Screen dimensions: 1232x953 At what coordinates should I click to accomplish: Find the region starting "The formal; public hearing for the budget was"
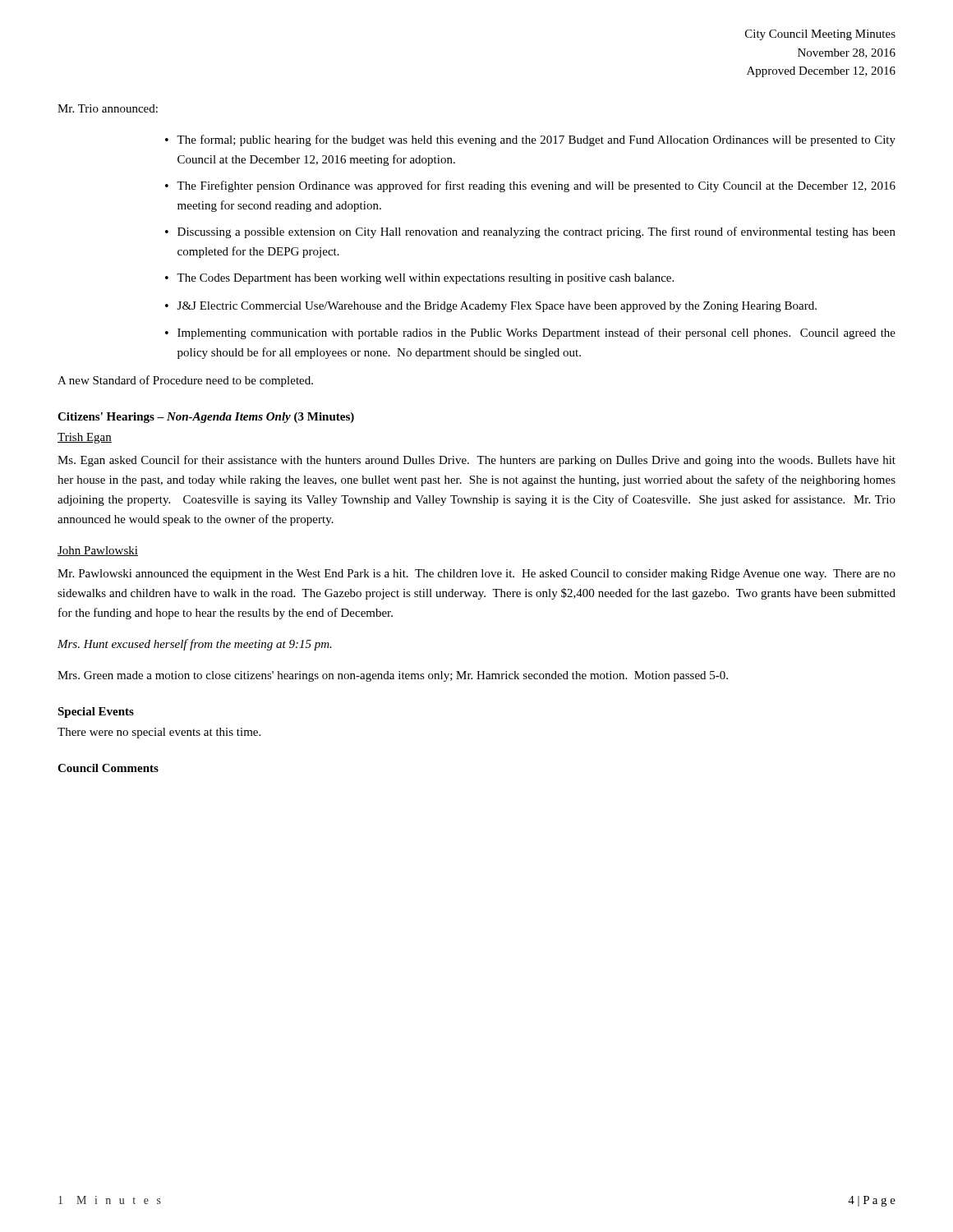[x=536, y=150]
